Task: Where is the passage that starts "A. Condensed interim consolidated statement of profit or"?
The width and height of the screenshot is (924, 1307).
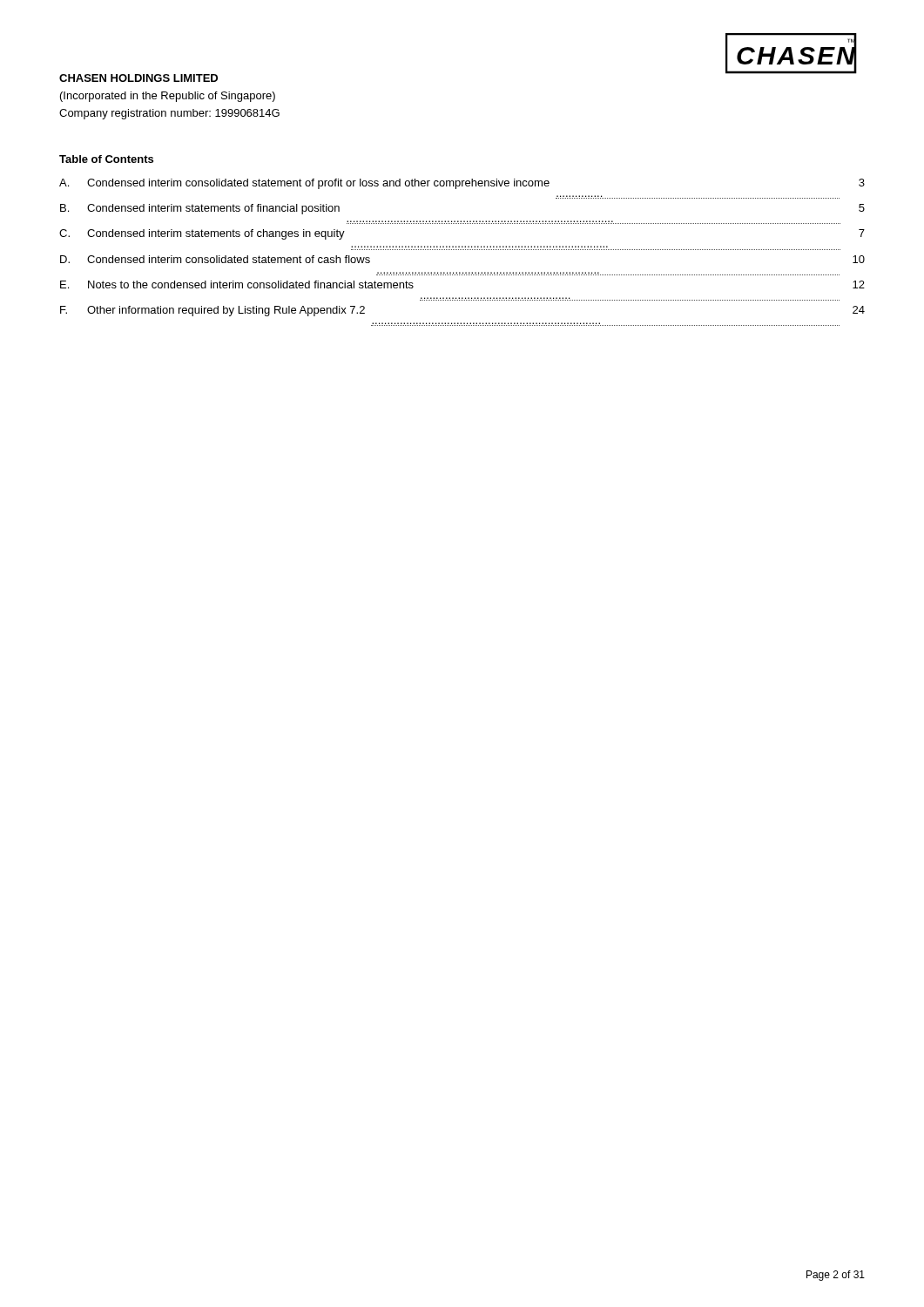Action: coord(462,185)
